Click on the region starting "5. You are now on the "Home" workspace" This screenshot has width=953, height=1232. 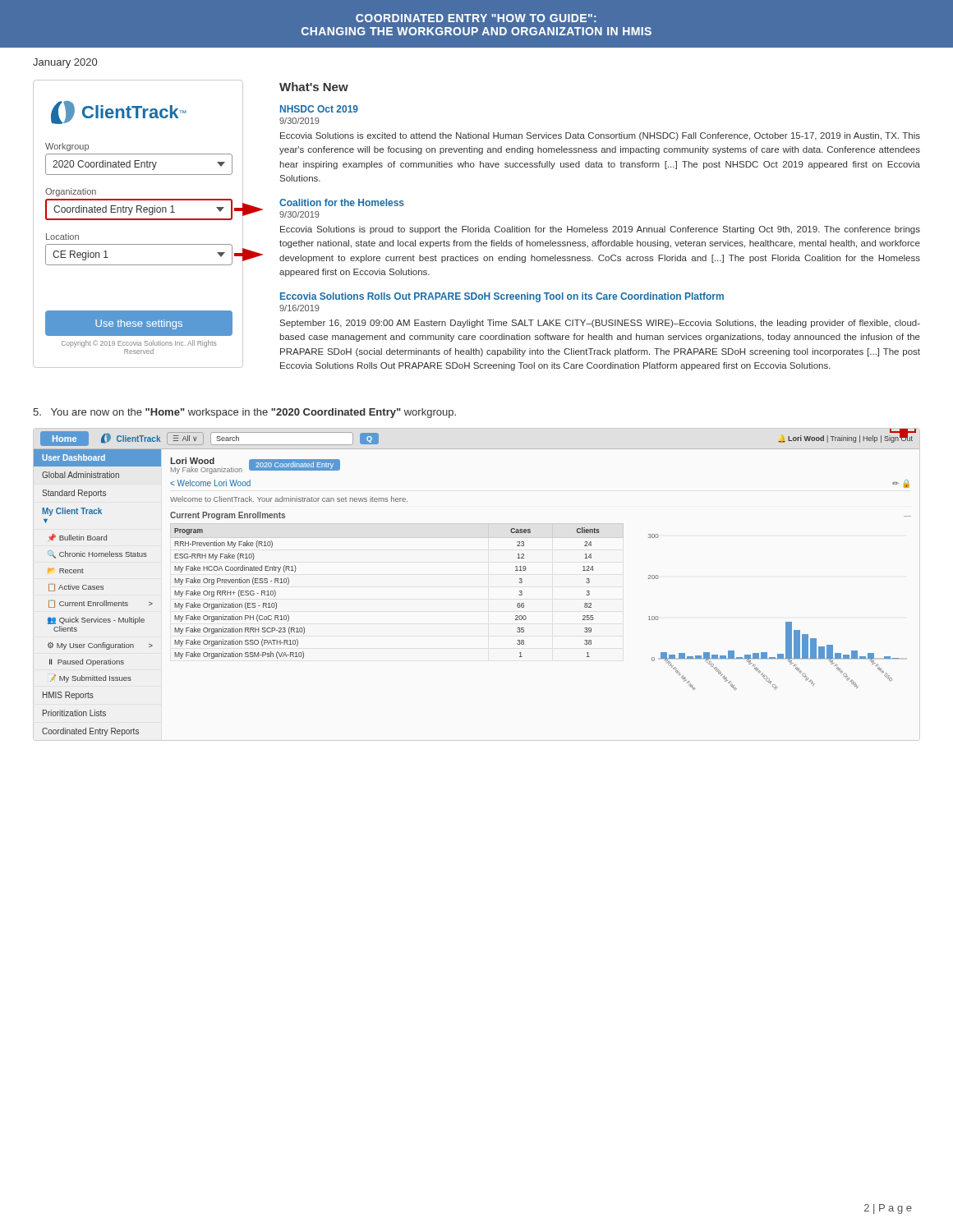pos(245,412)
